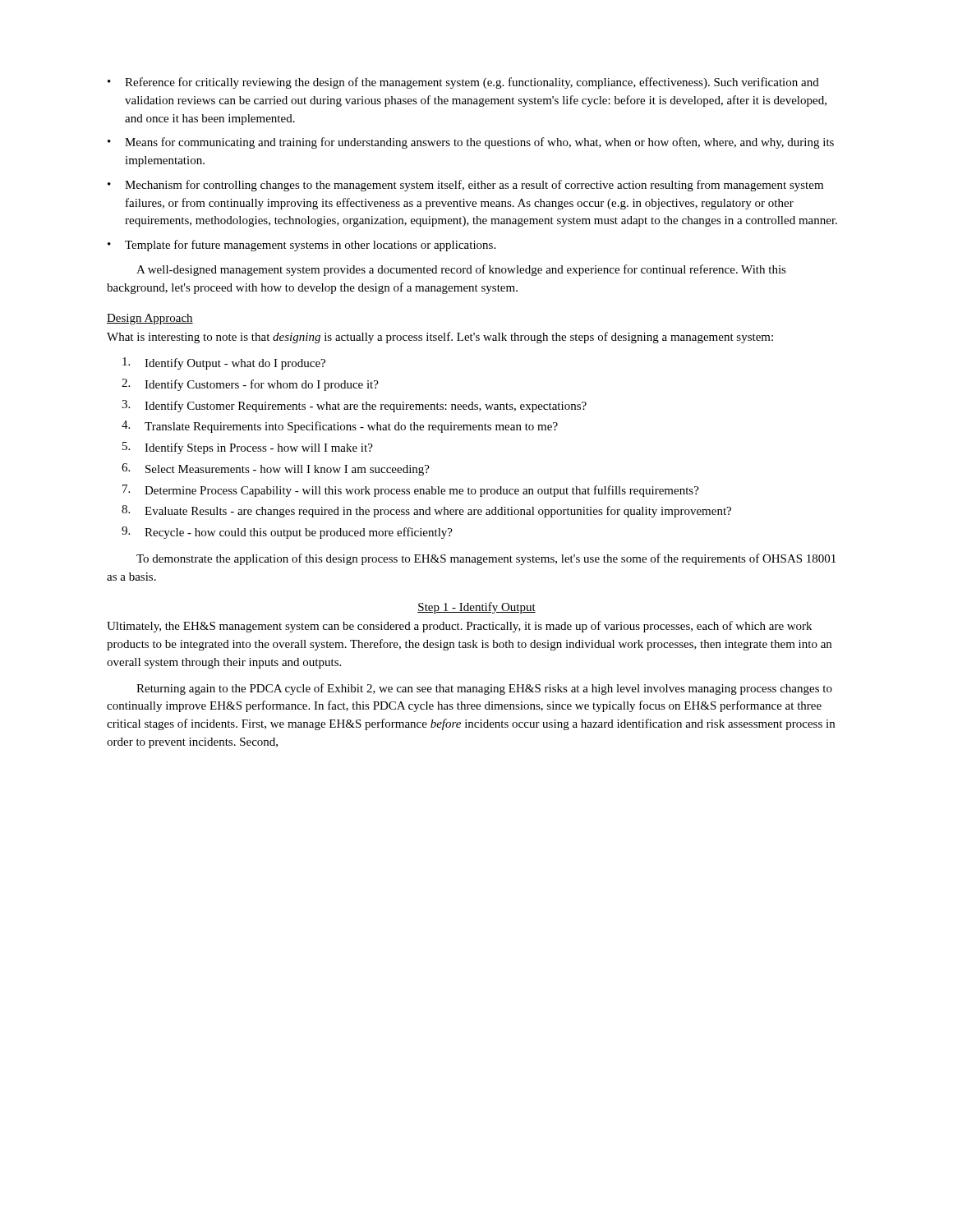Select the list item with the text "6. Select Measurements - how"
The image size is (953, 1232).
coord(276,469)
